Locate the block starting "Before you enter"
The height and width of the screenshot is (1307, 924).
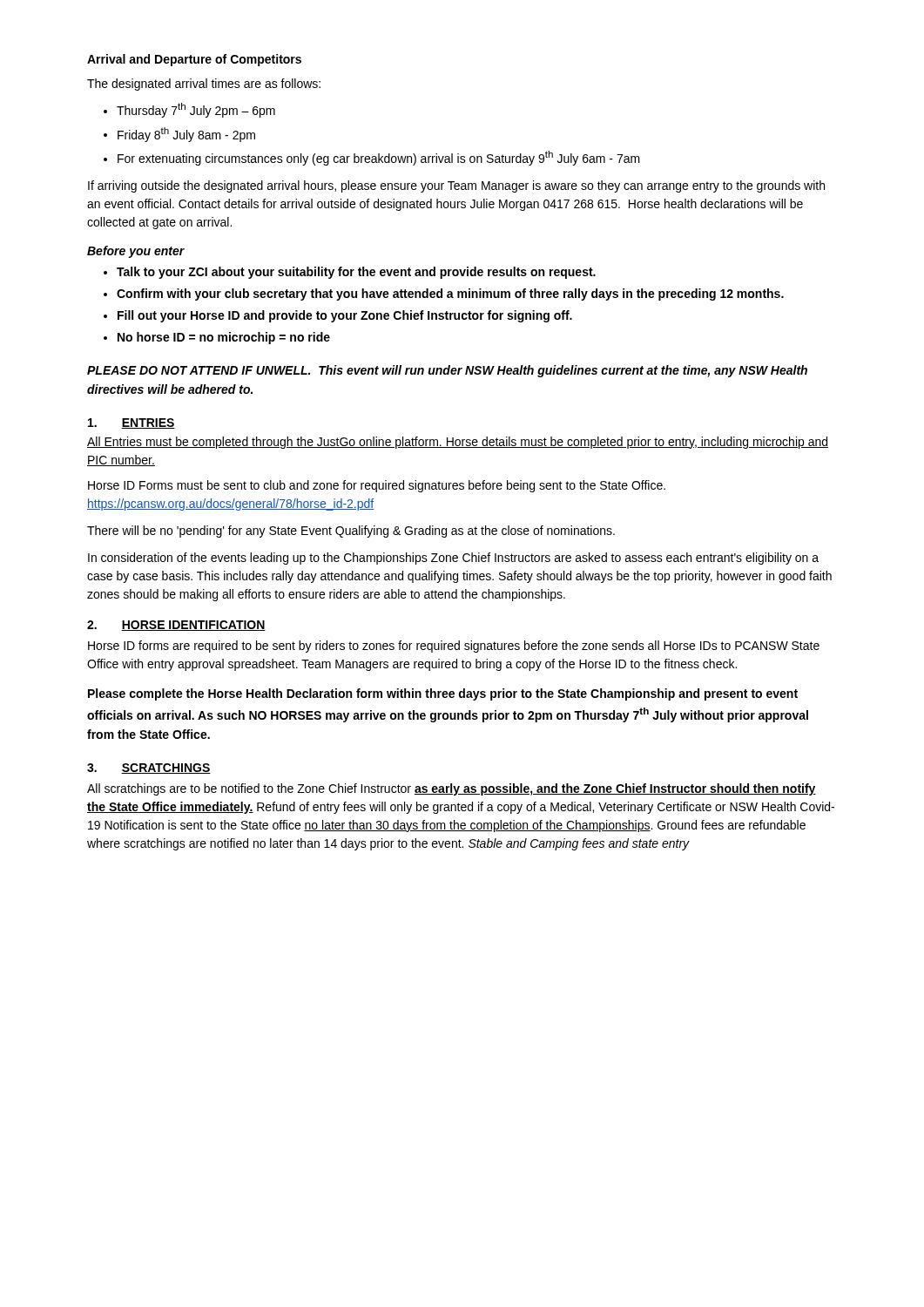[x=136, y=251]
